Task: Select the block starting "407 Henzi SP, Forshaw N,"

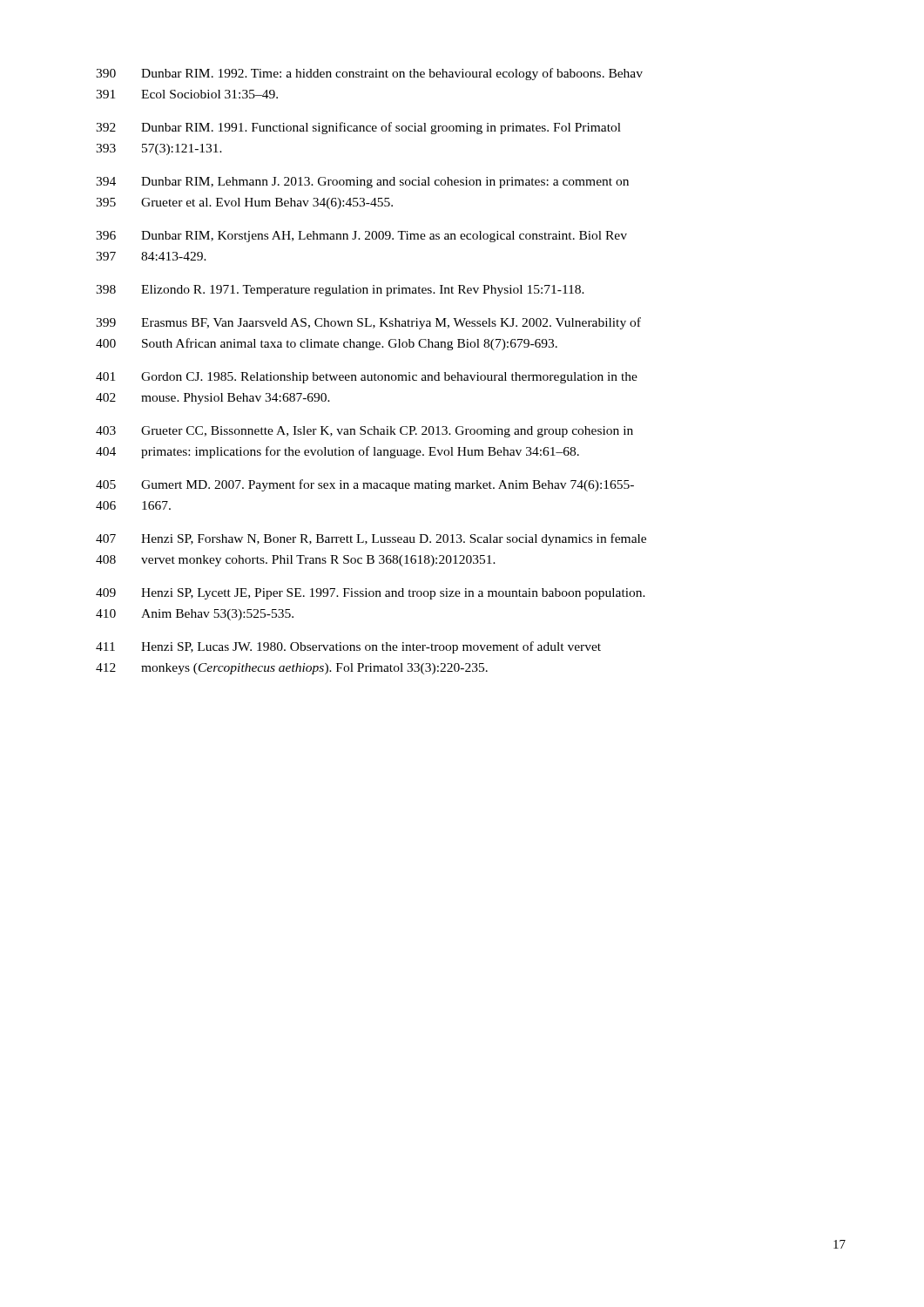Action: point(471,539)
